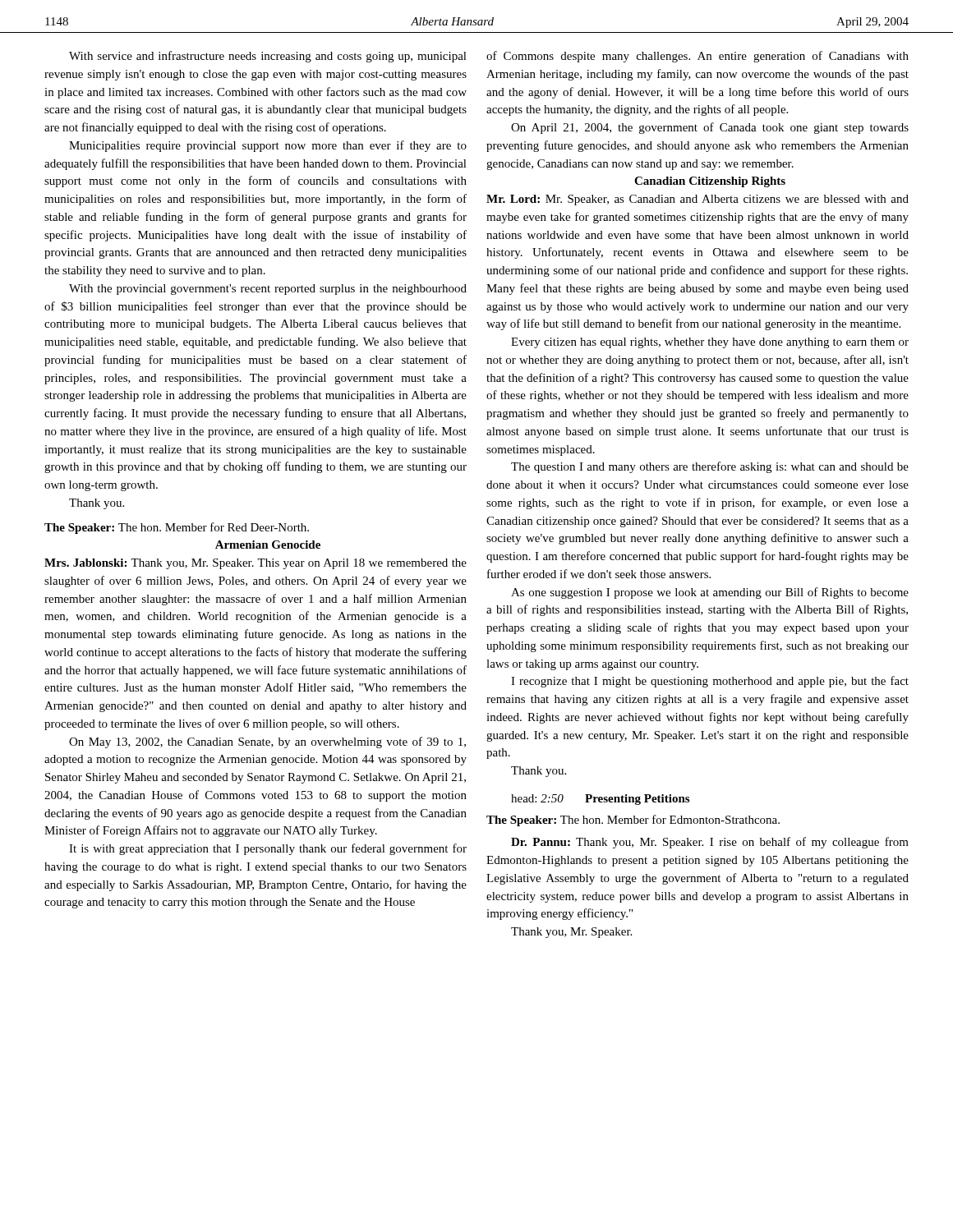953x1232 pixels.
Task: Point to "Thank you."
Action: pyautogui.click(x=97, y=504)
